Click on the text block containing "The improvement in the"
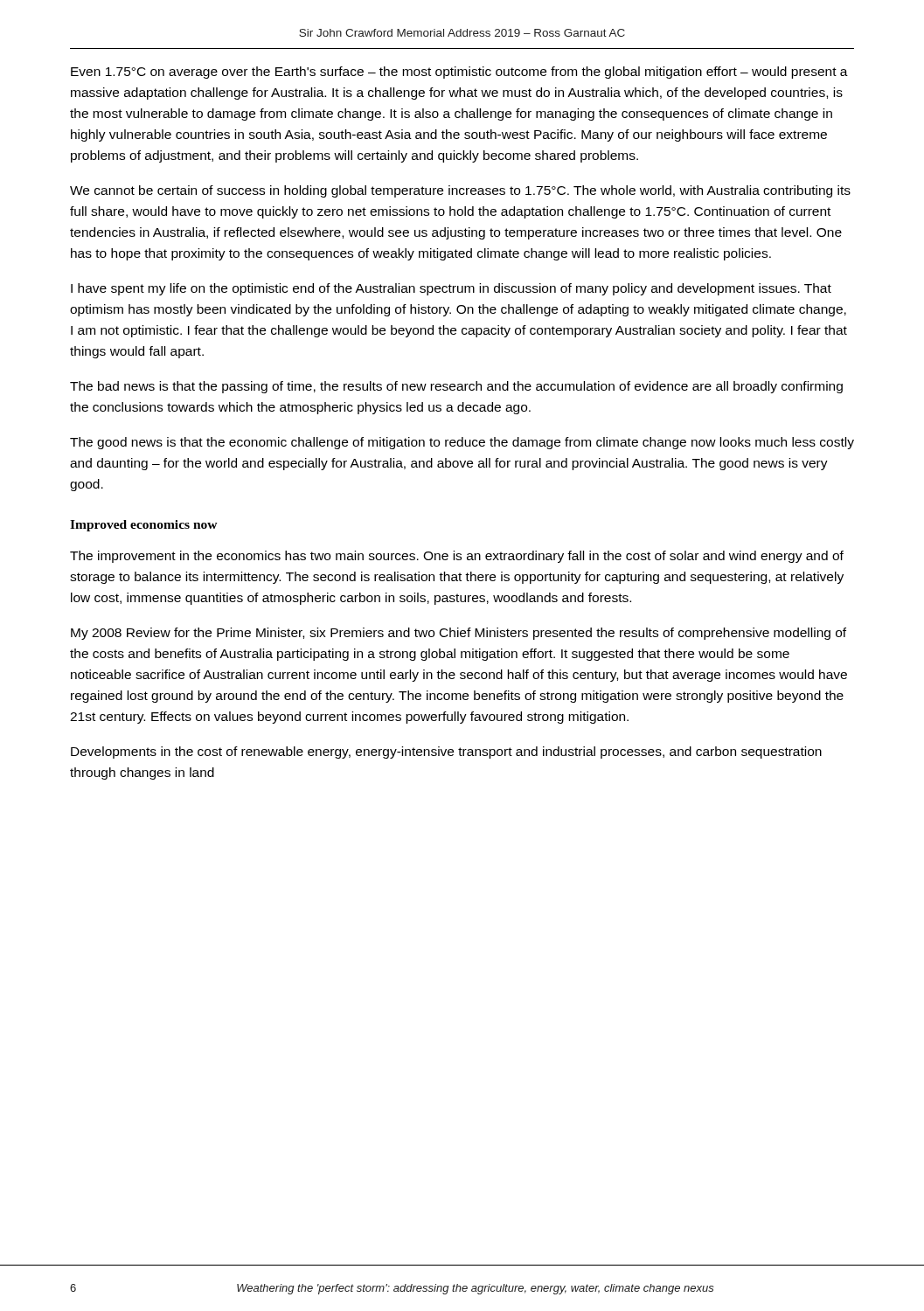The width and height of the screenshot is (924, 1311). (457, 577)
